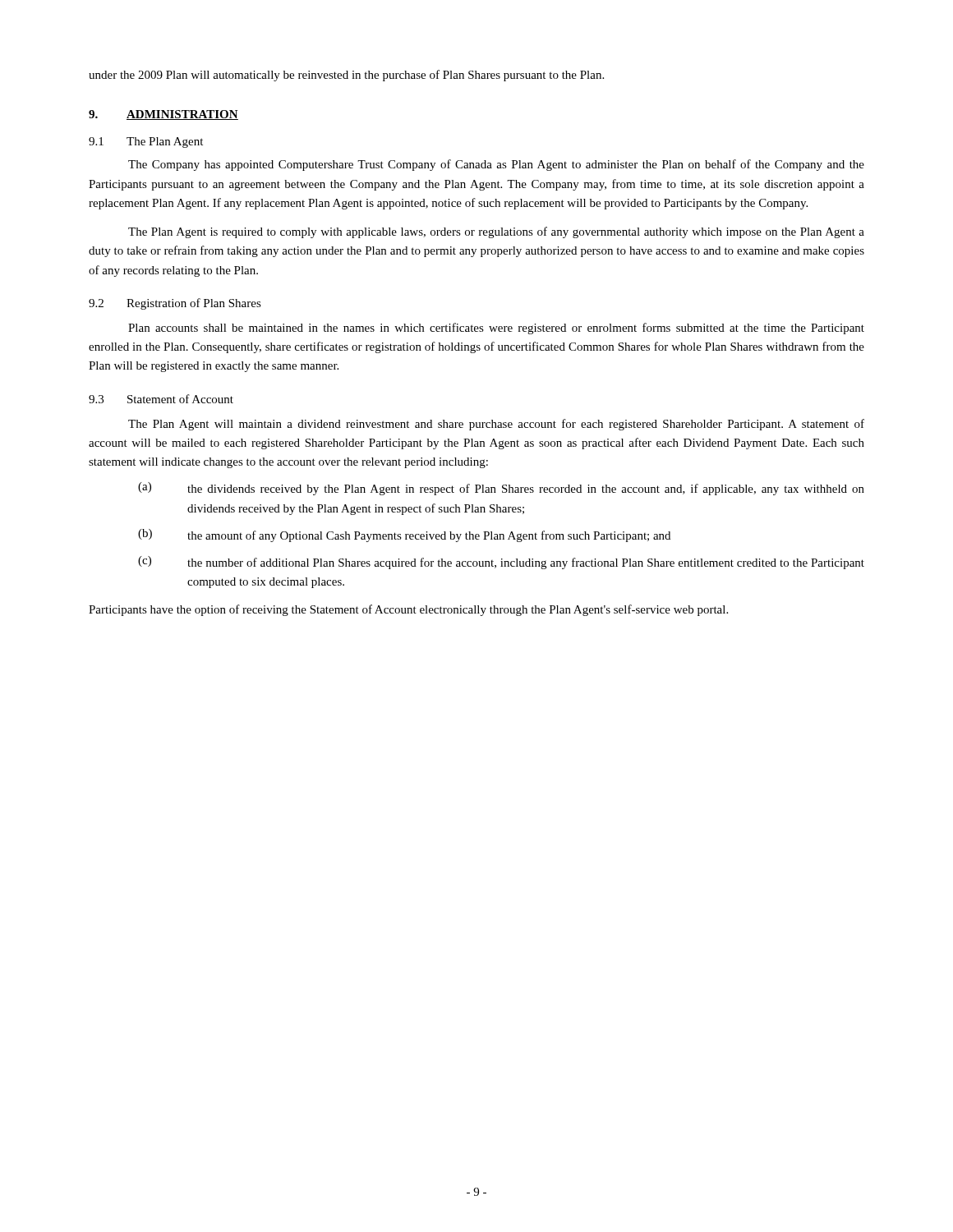Viewport: 953px width, 1232px height.
Task: Point to the block starting "The Plan Agent is required to"
Action: pyautogui.click(x=476, y=251)
